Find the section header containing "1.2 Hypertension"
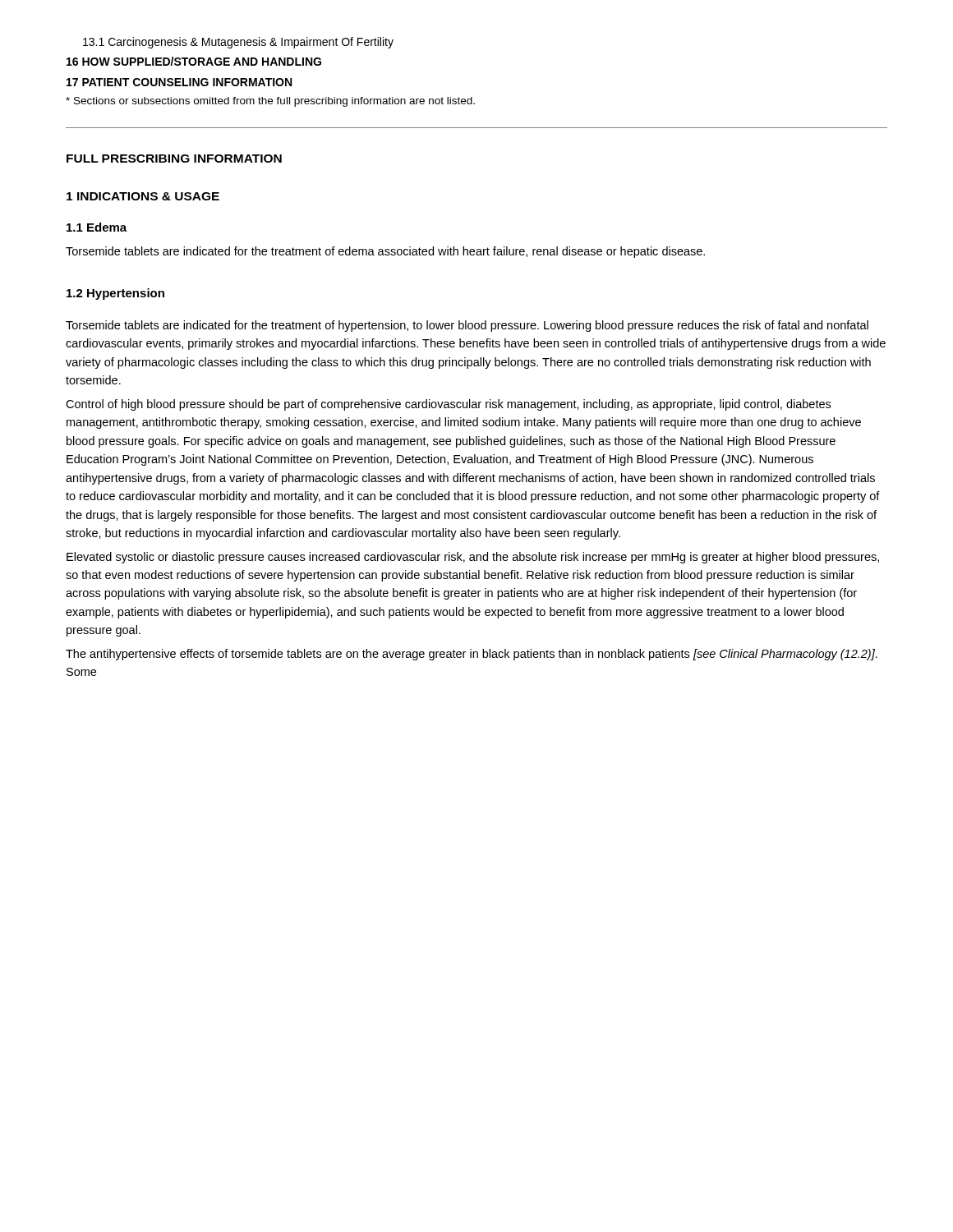Screen dimensions: 1232x953 (115, 293)
